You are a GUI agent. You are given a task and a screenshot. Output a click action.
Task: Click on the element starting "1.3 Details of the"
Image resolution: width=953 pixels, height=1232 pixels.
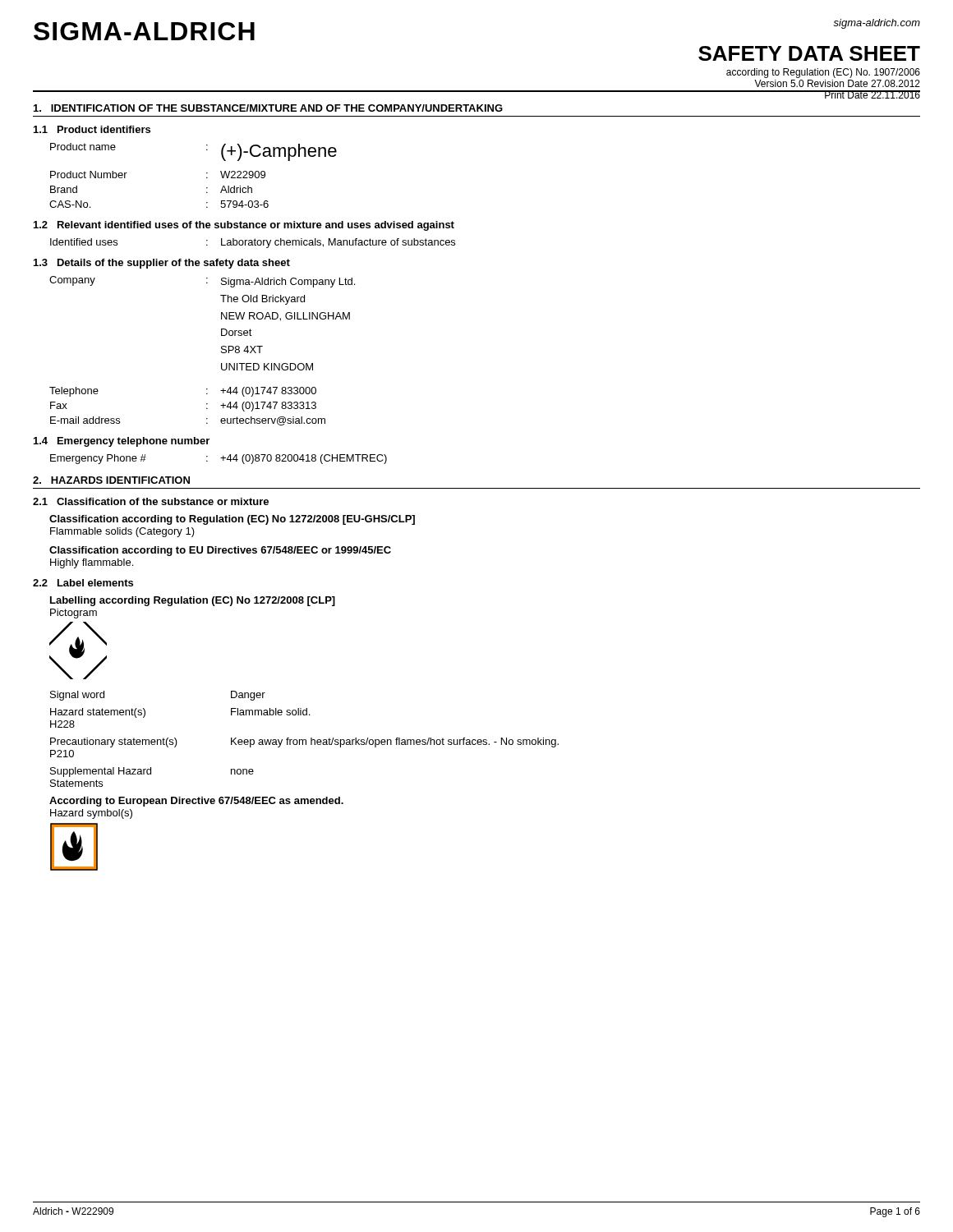coord(161,262)
